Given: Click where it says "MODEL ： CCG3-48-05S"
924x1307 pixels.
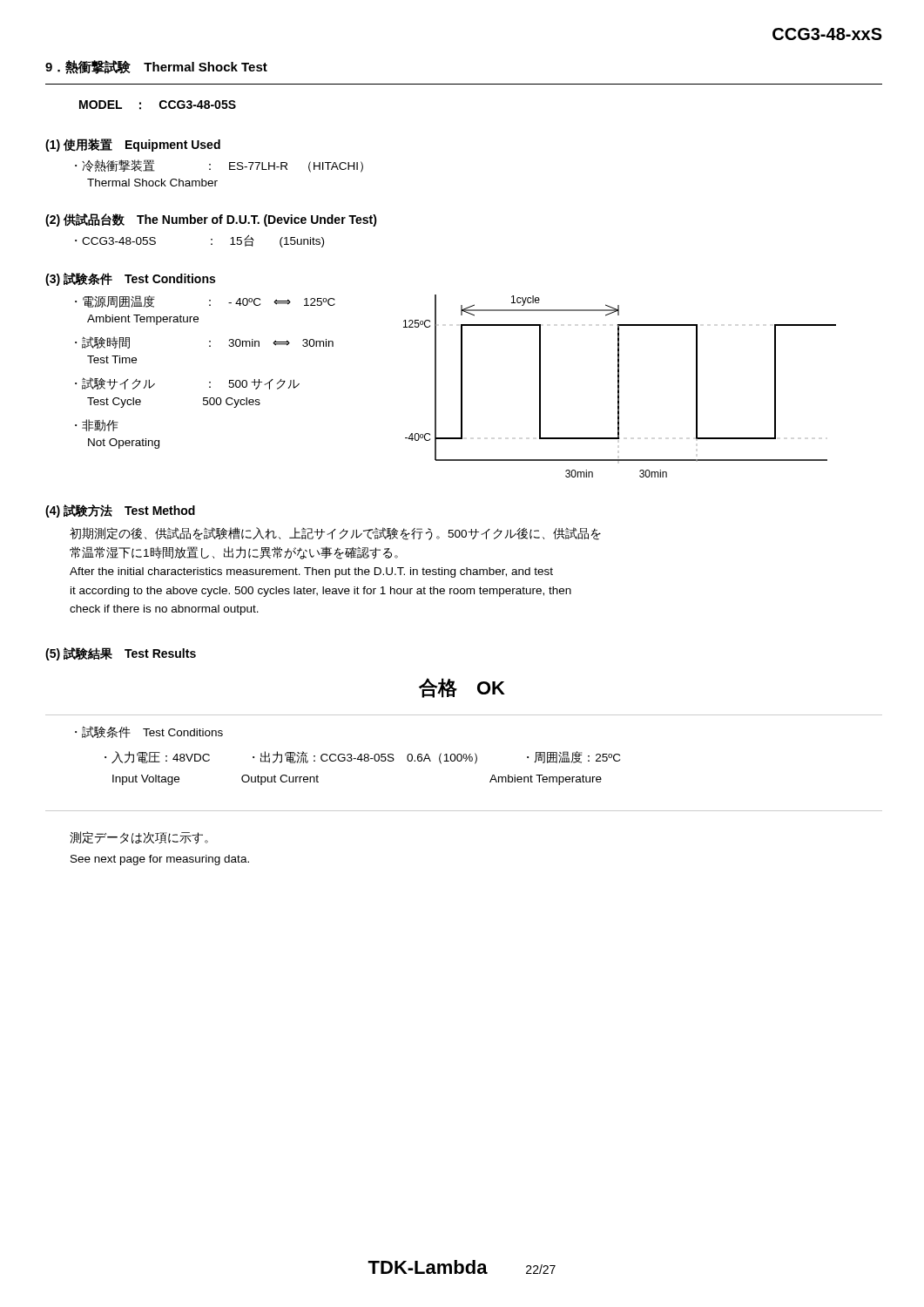Looking at the screenshot, I should (x=157, y=105).
